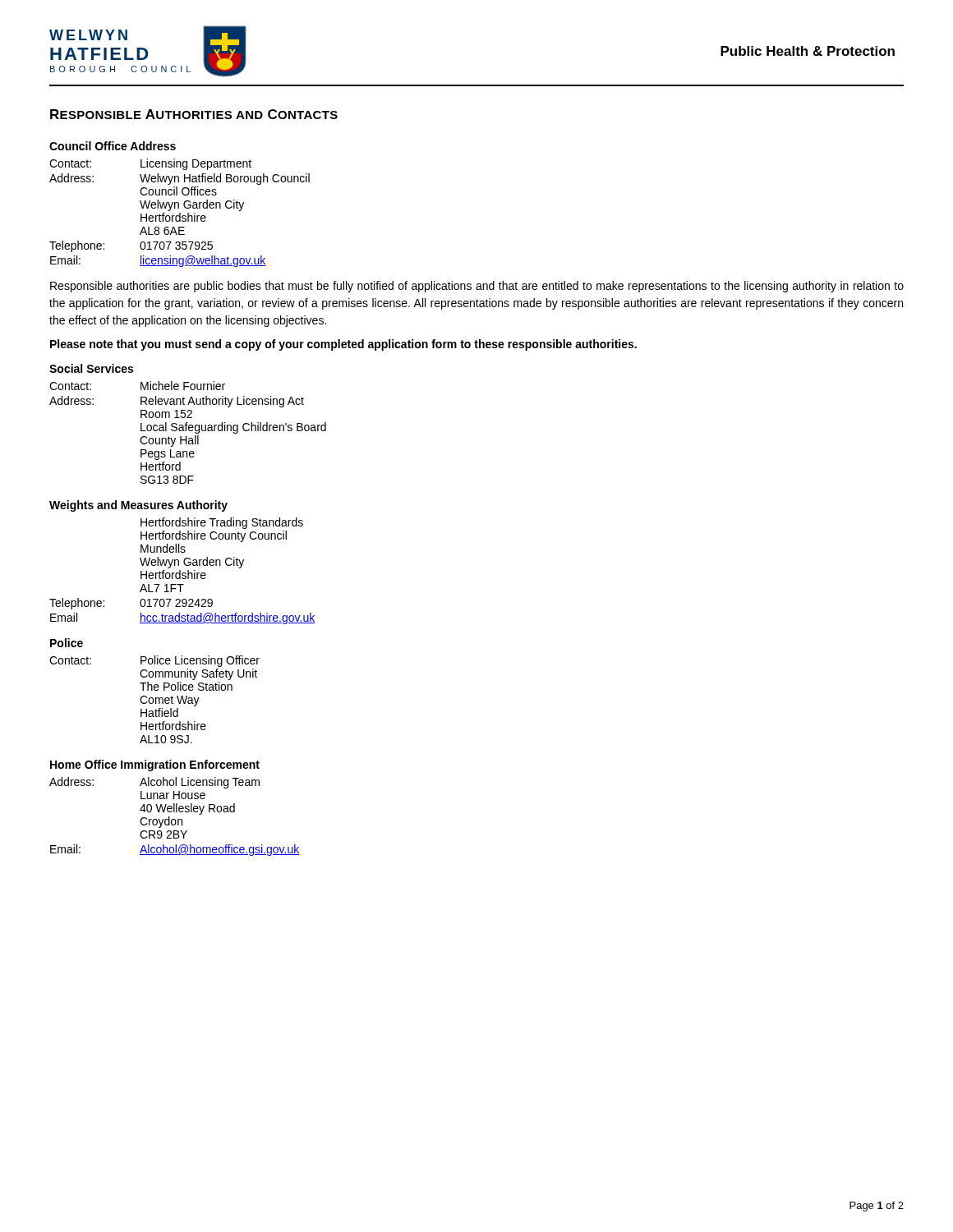Where does it say "Council Office Address"?
Image resolution: width=953 pixels, height=1232 pixels.
pyautogui.click(x=113, y=146)
